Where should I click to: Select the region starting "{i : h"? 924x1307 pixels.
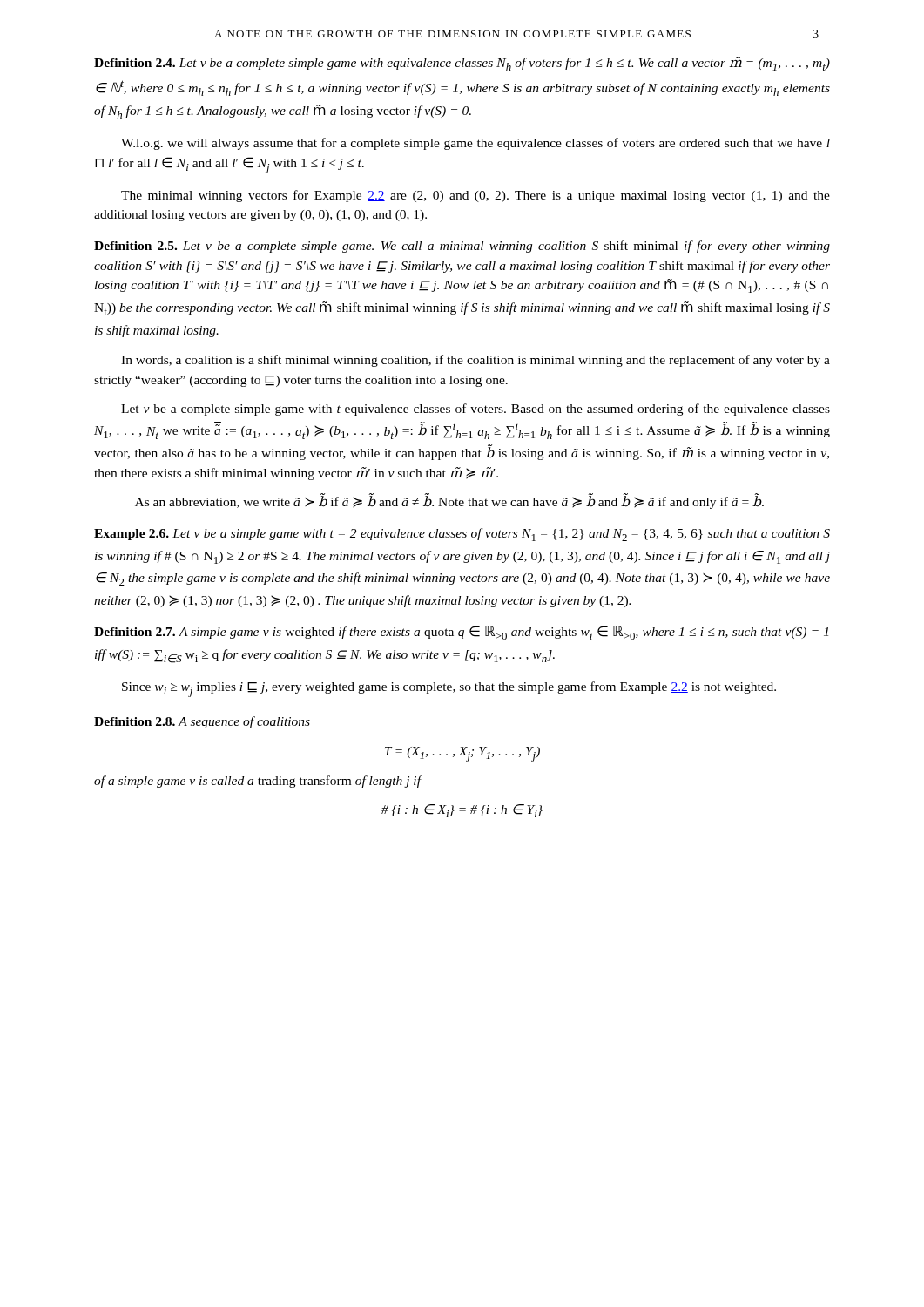point(462,811)
